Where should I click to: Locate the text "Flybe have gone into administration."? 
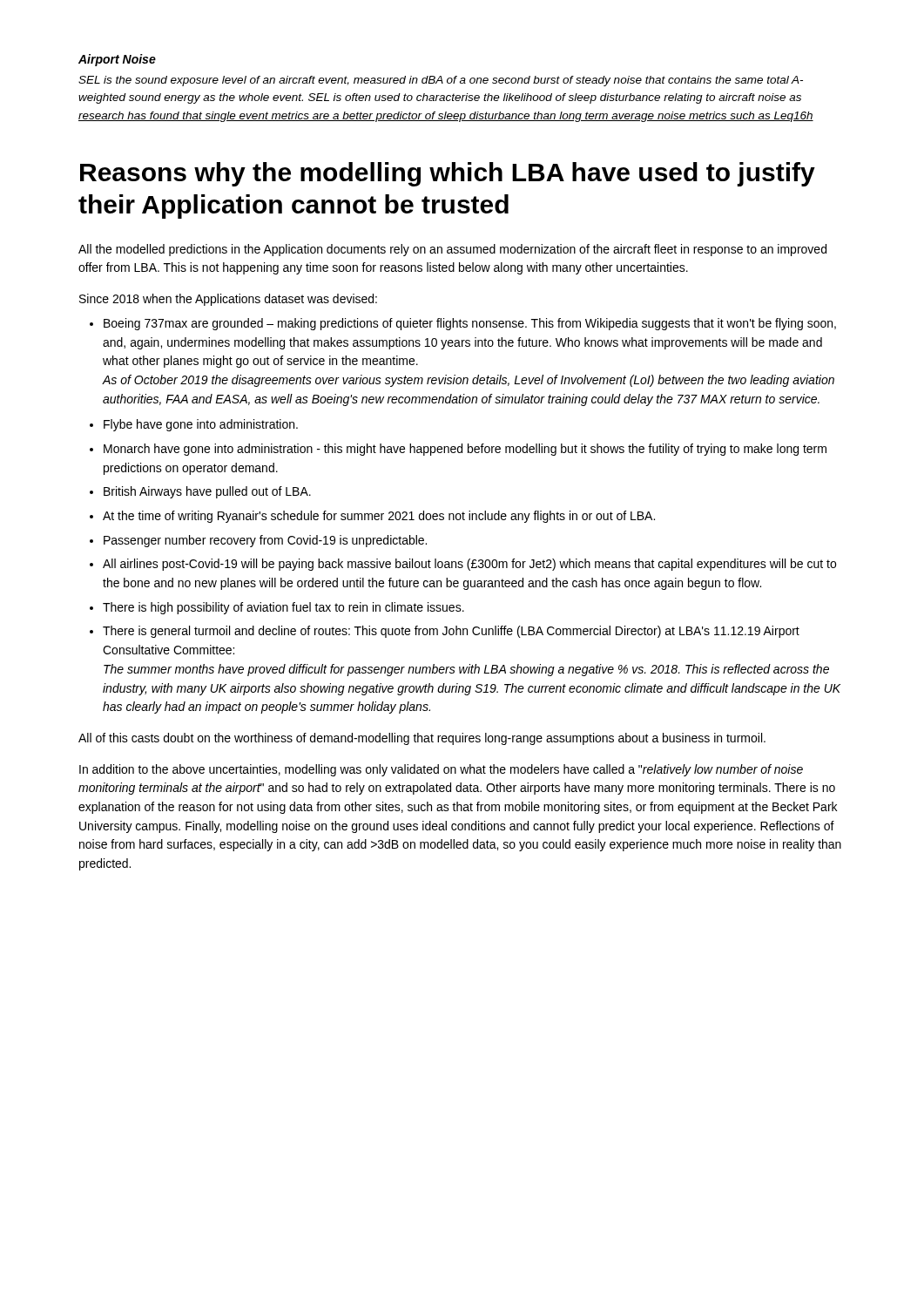tap(194, 425)
